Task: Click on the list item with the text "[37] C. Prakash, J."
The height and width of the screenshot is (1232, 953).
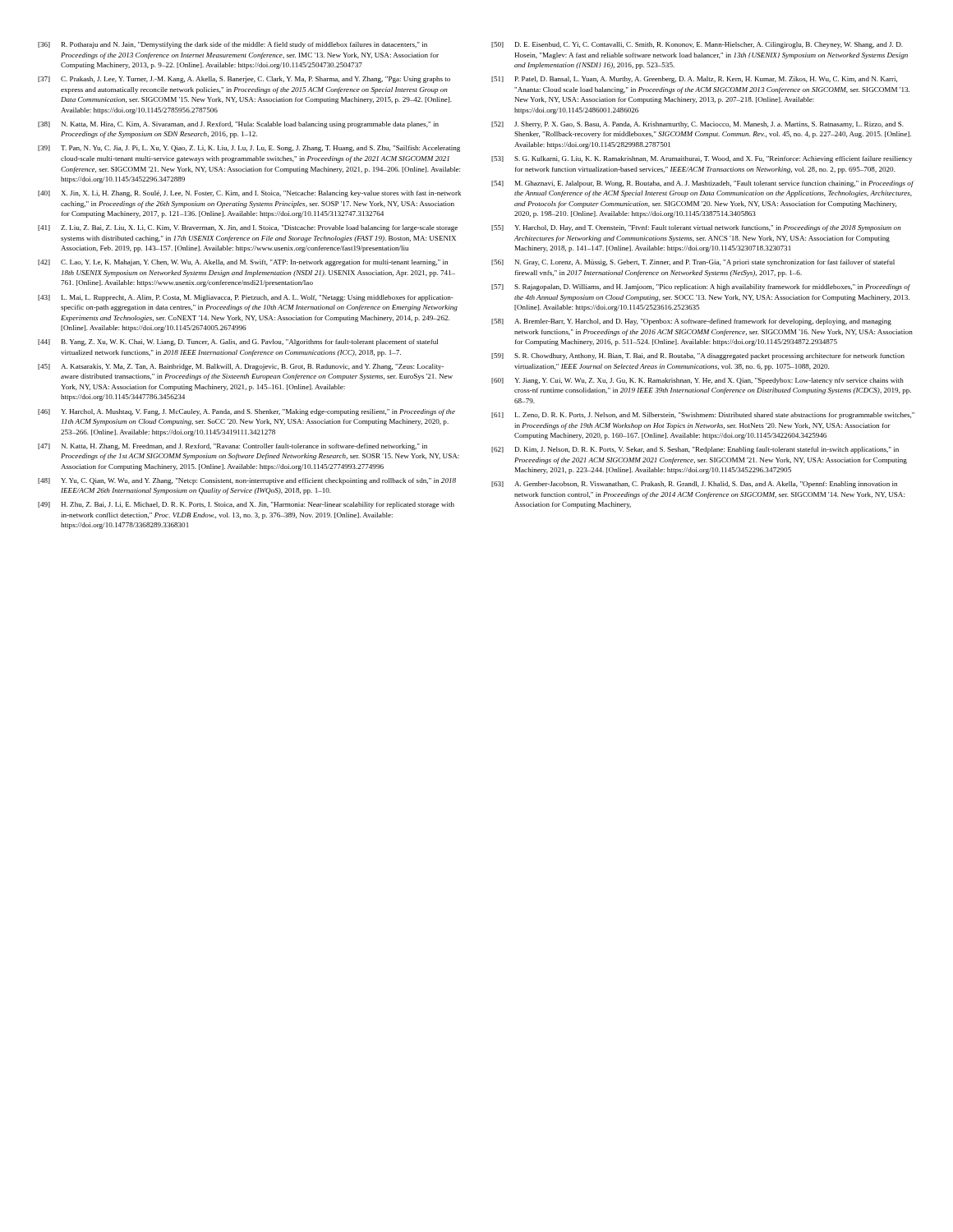Action: (250, 95)
